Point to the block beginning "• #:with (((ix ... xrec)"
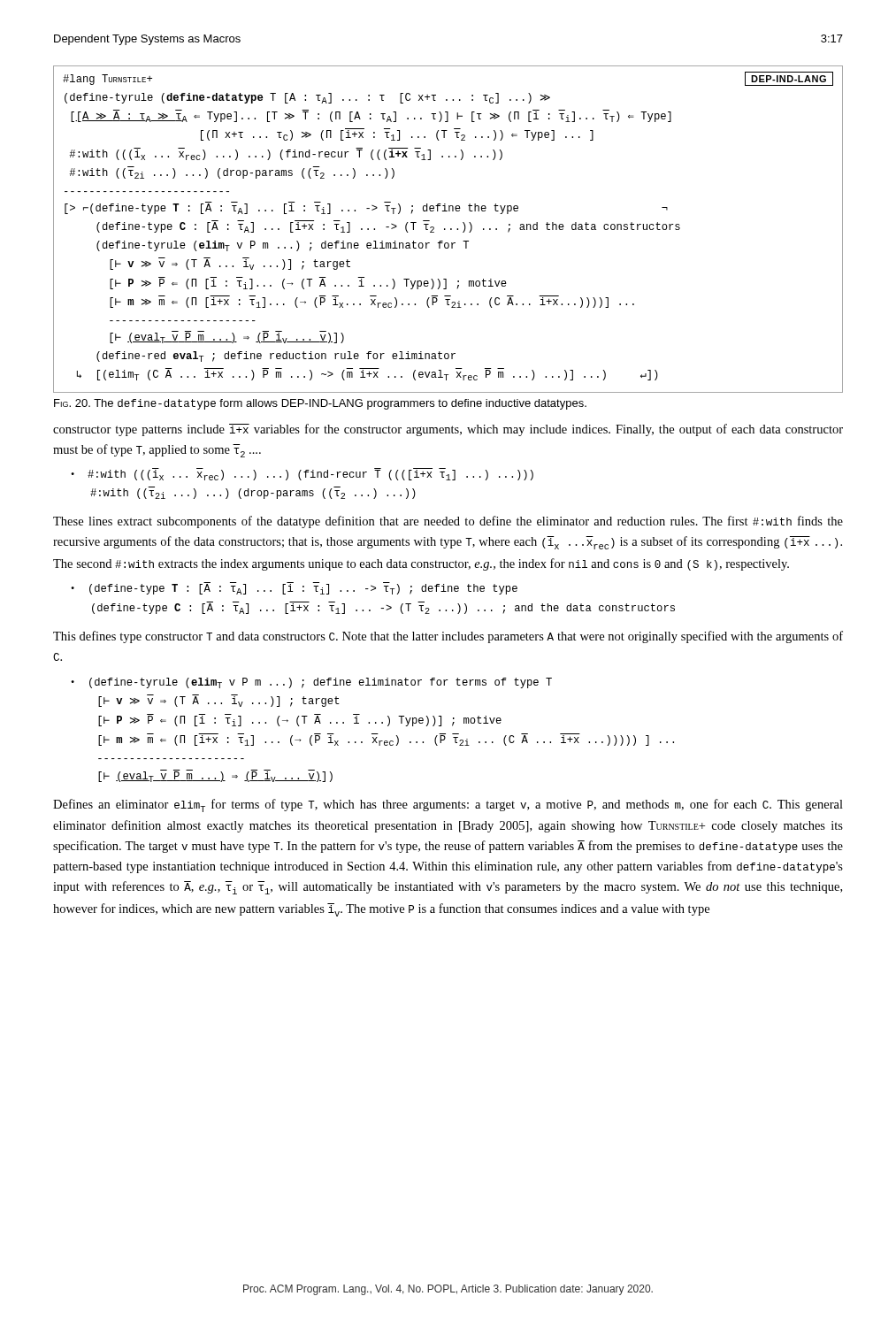The width and height of the screenshot is (896, 1327). pyautogui.click(x=303, y=485)
